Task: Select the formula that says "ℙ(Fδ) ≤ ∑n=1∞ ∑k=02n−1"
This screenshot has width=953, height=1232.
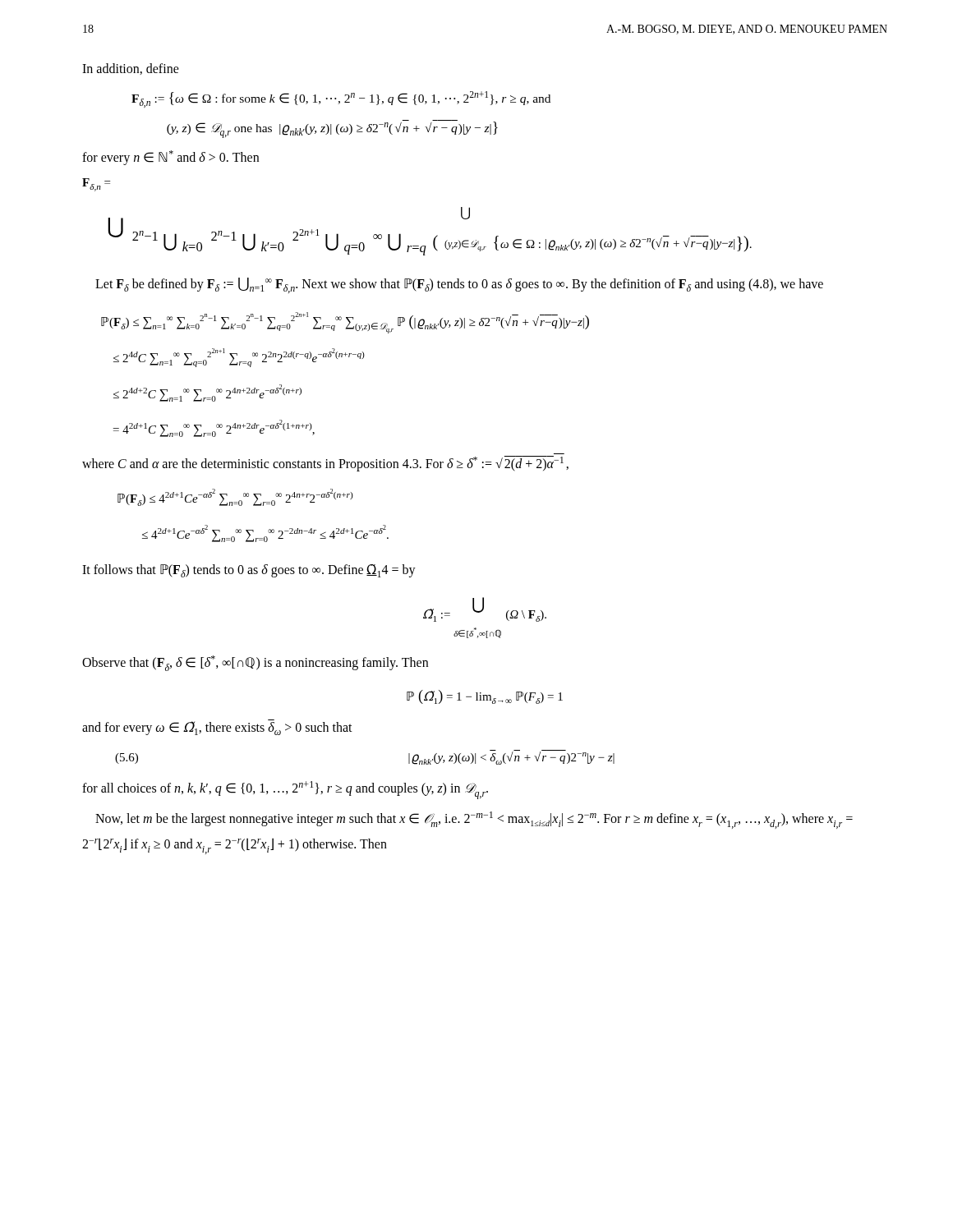Action: [345, 323]
